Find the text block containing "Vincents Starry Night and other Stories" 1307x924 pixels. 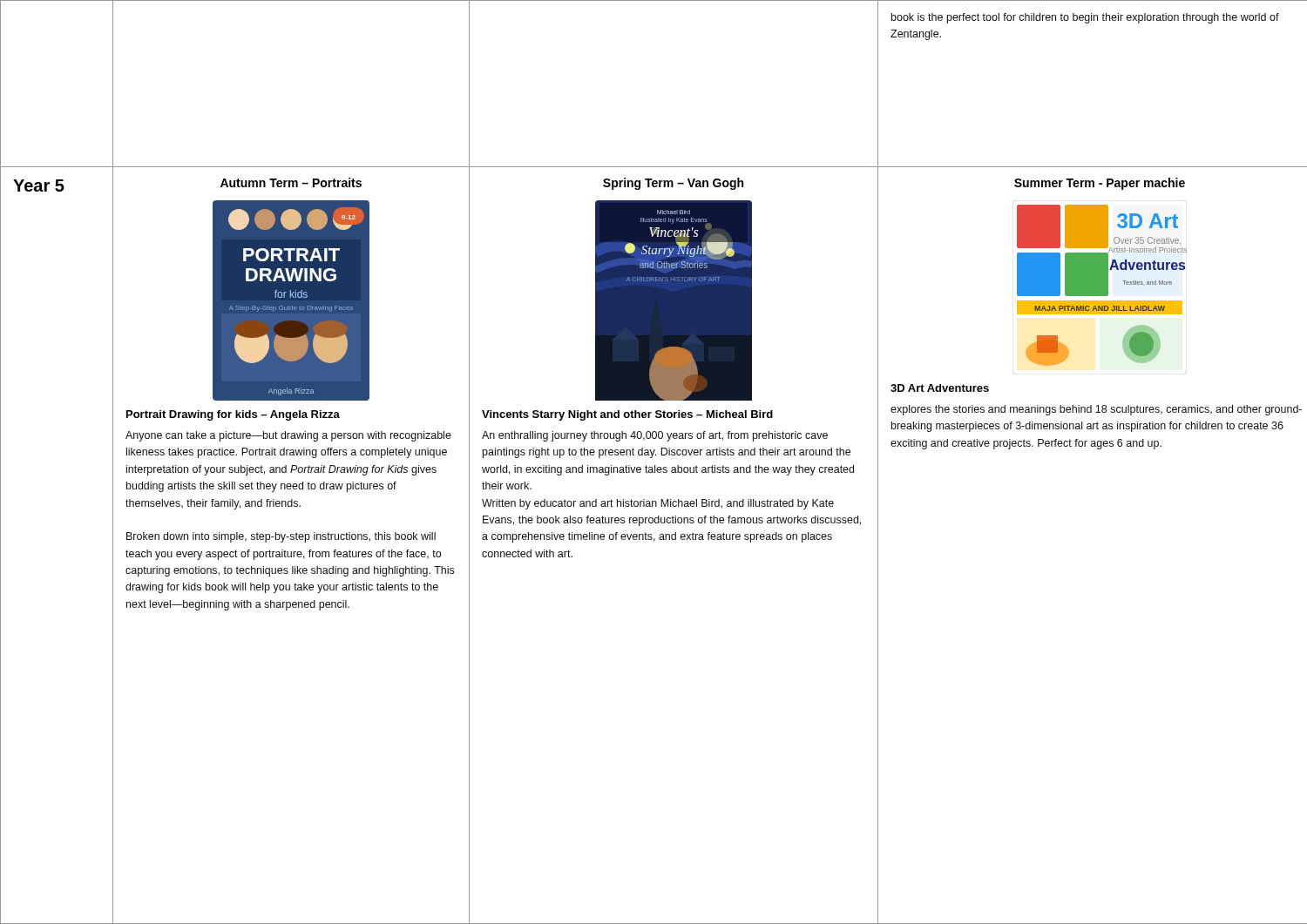click(627, 414)
